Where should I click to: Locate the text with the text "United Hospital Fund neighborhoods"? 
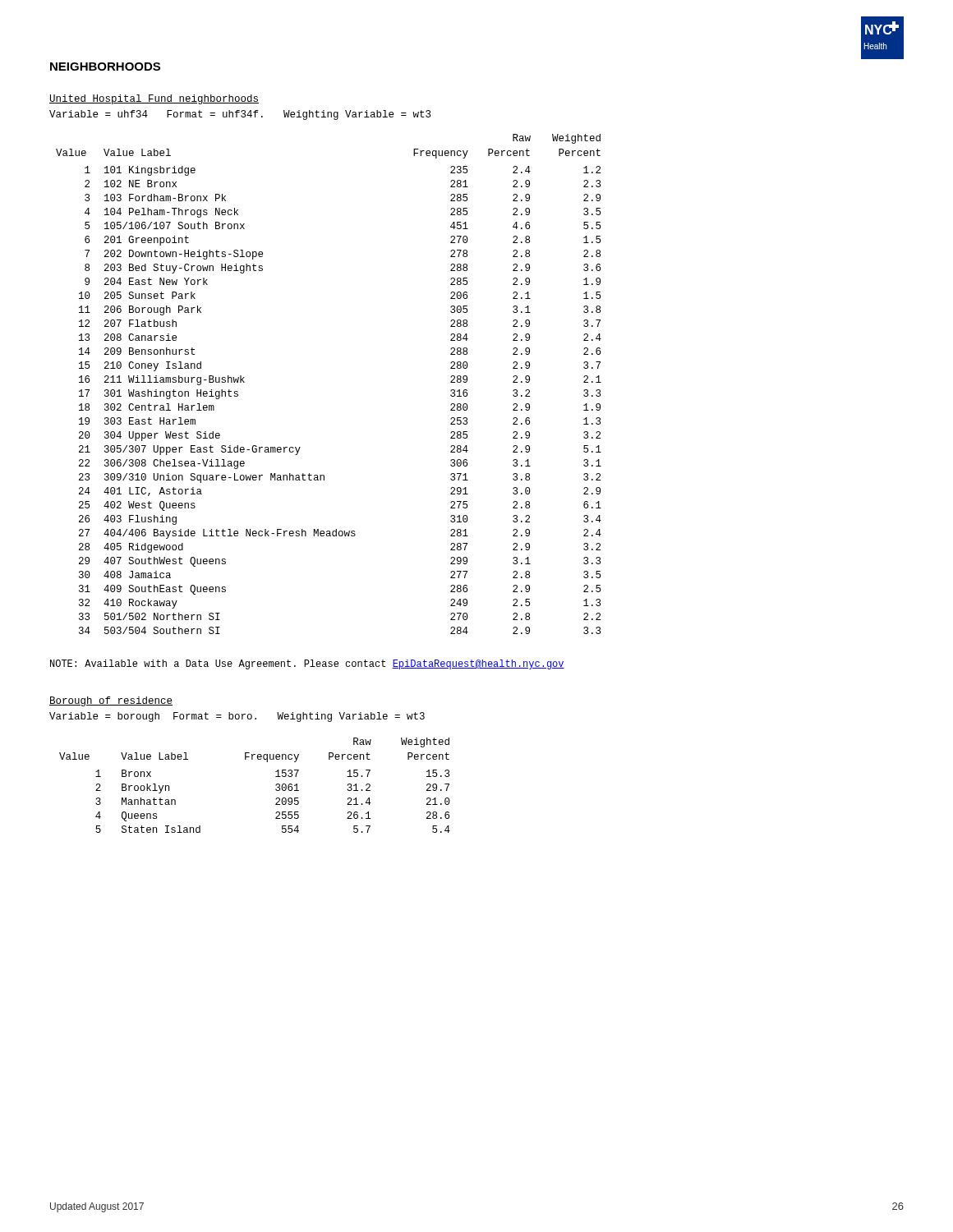click(x=154, y=99)
